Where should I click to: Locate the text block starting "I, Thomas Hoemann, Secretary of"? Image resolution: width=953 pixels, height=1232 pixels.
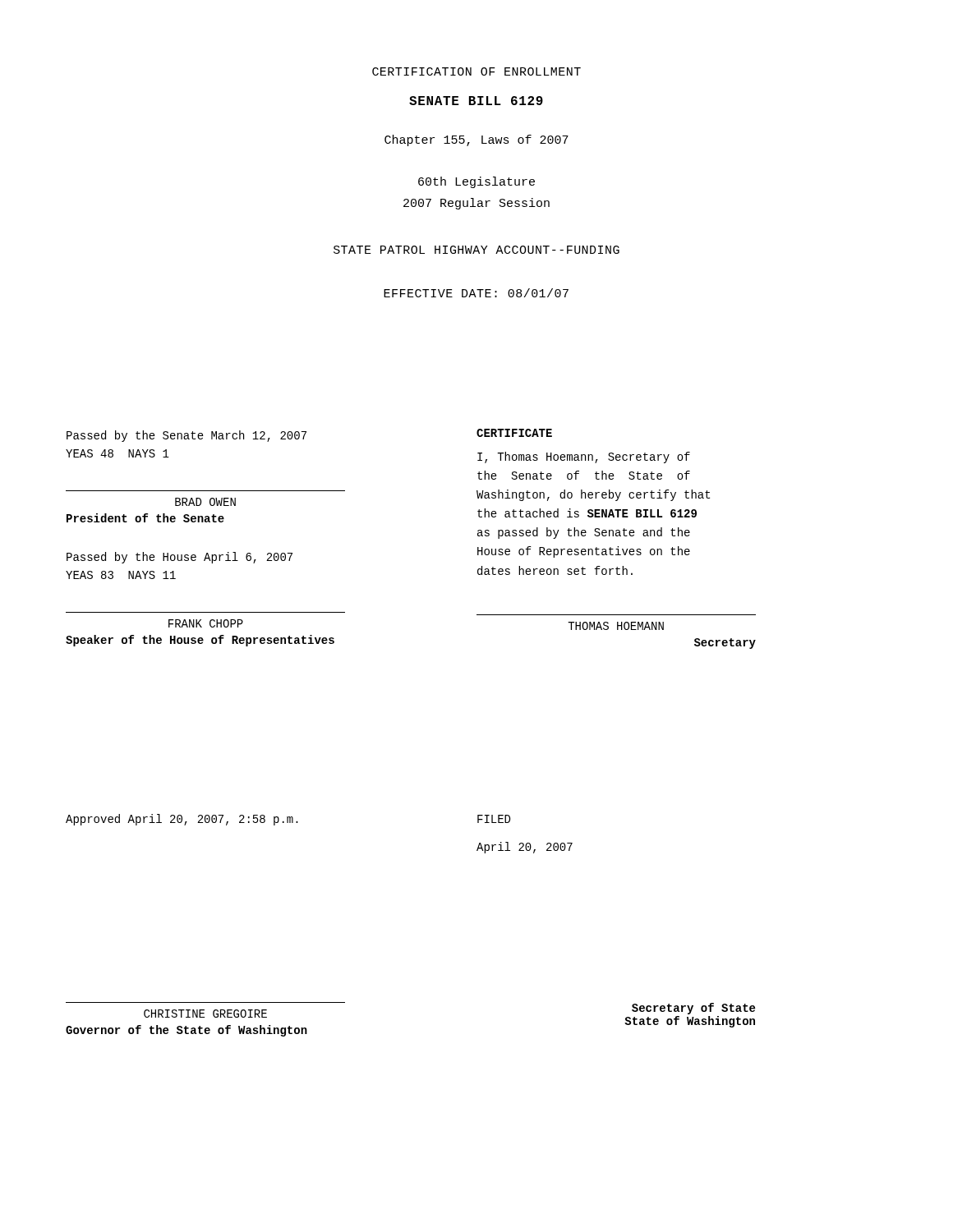coord(594,514)
